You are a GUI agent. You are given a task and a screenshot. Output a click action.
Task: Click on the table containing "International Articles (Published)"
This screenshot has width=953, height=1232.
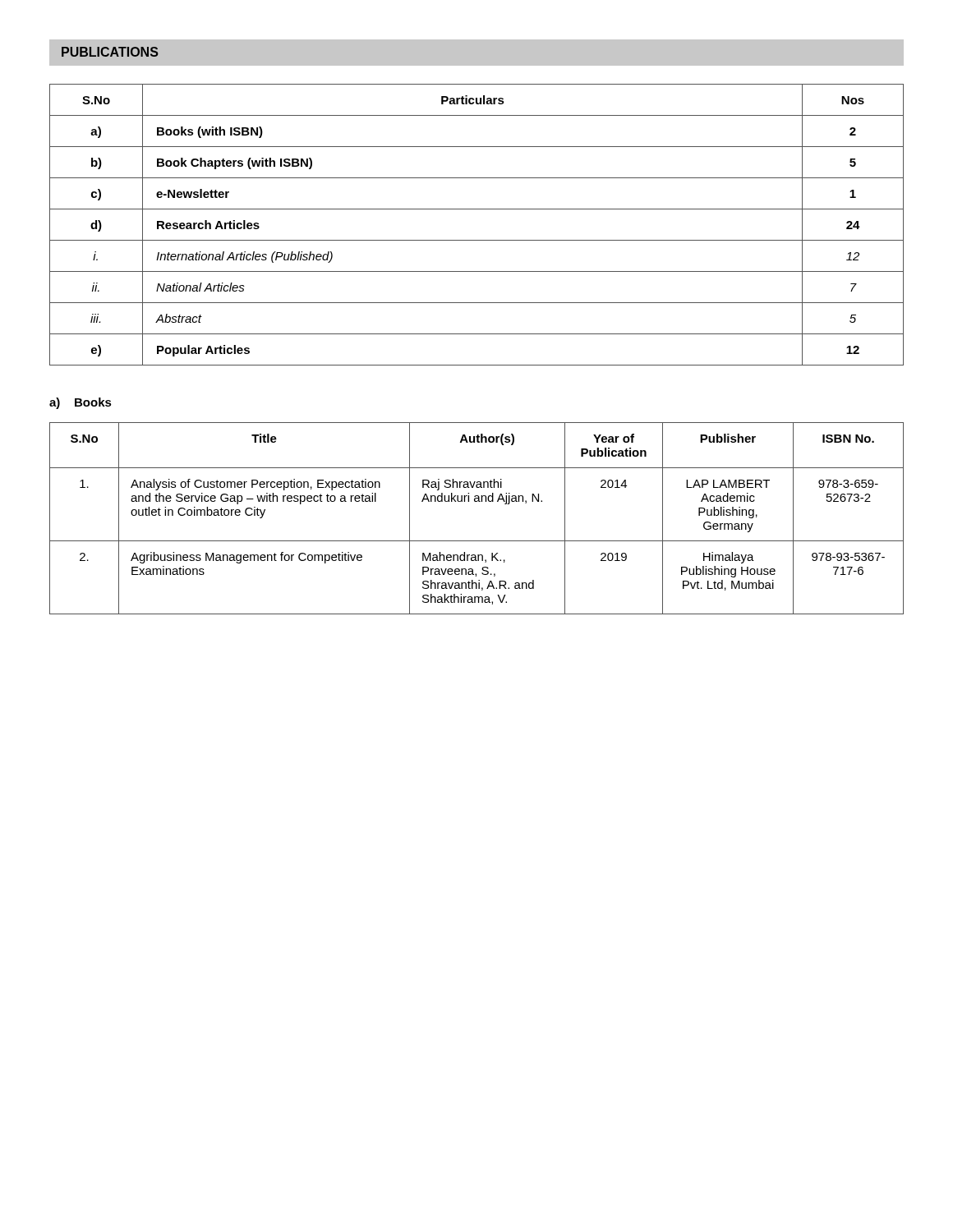pyautogui.click(x=476, y=225)
